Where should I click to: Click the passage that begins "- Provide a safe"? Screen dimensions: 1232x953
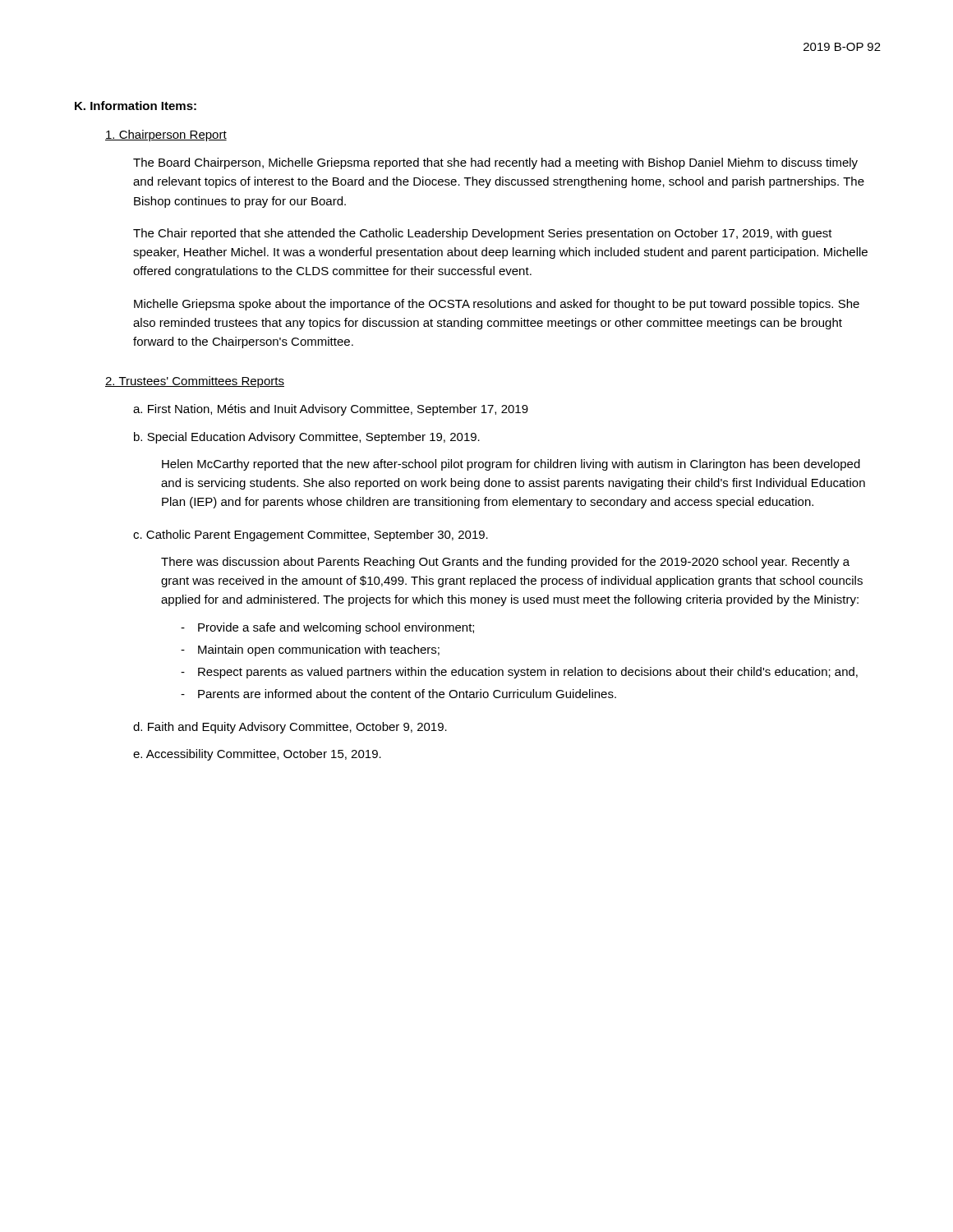[328, 627]
